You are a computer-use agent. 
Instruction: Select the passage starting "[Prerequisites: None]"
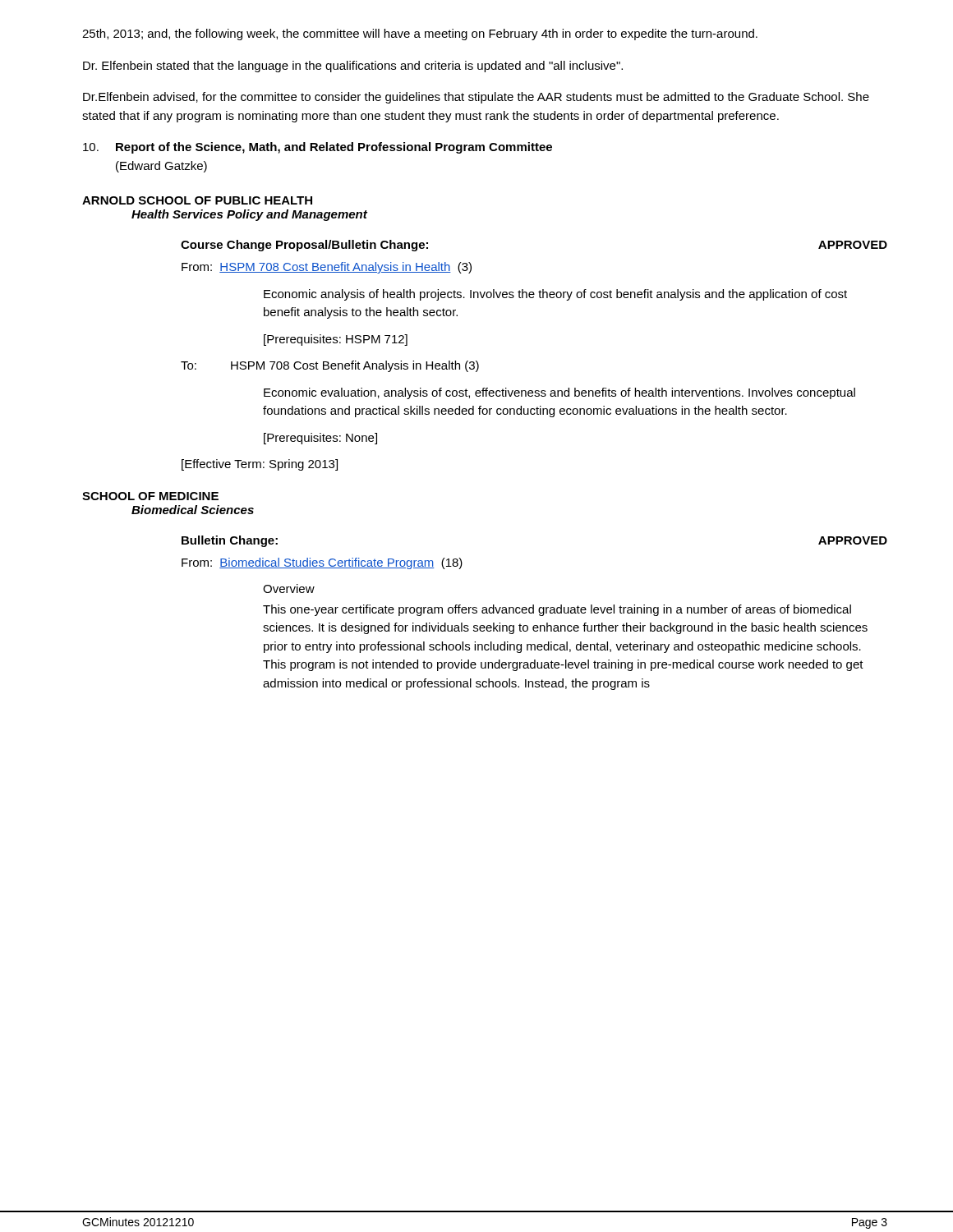(x=320, y=437)
